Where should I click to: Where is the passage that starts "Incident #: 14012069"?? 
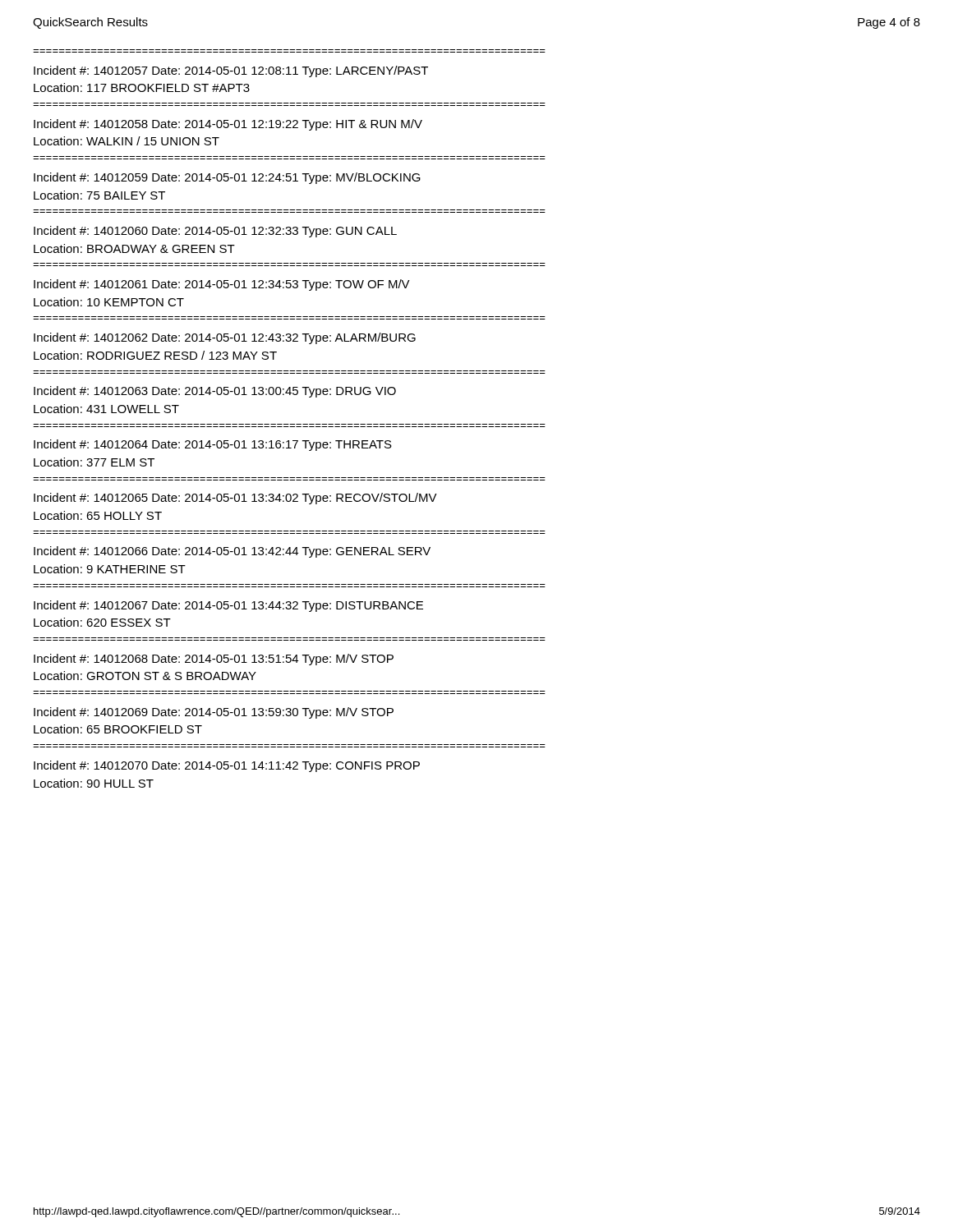click(x=214, y=713)
